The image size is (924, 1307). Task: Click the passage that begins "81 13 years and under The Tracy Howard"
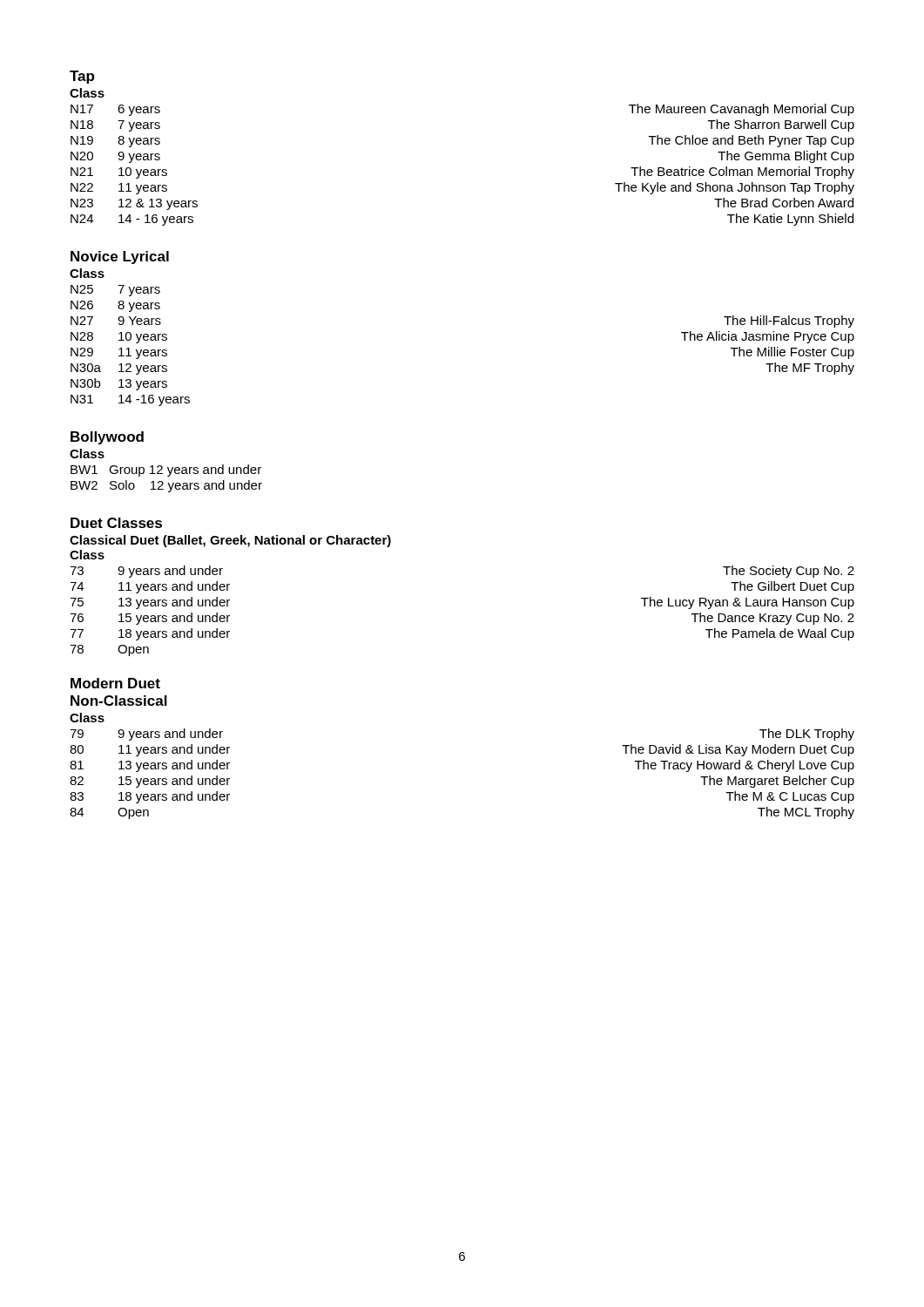(x=175, y=765)
